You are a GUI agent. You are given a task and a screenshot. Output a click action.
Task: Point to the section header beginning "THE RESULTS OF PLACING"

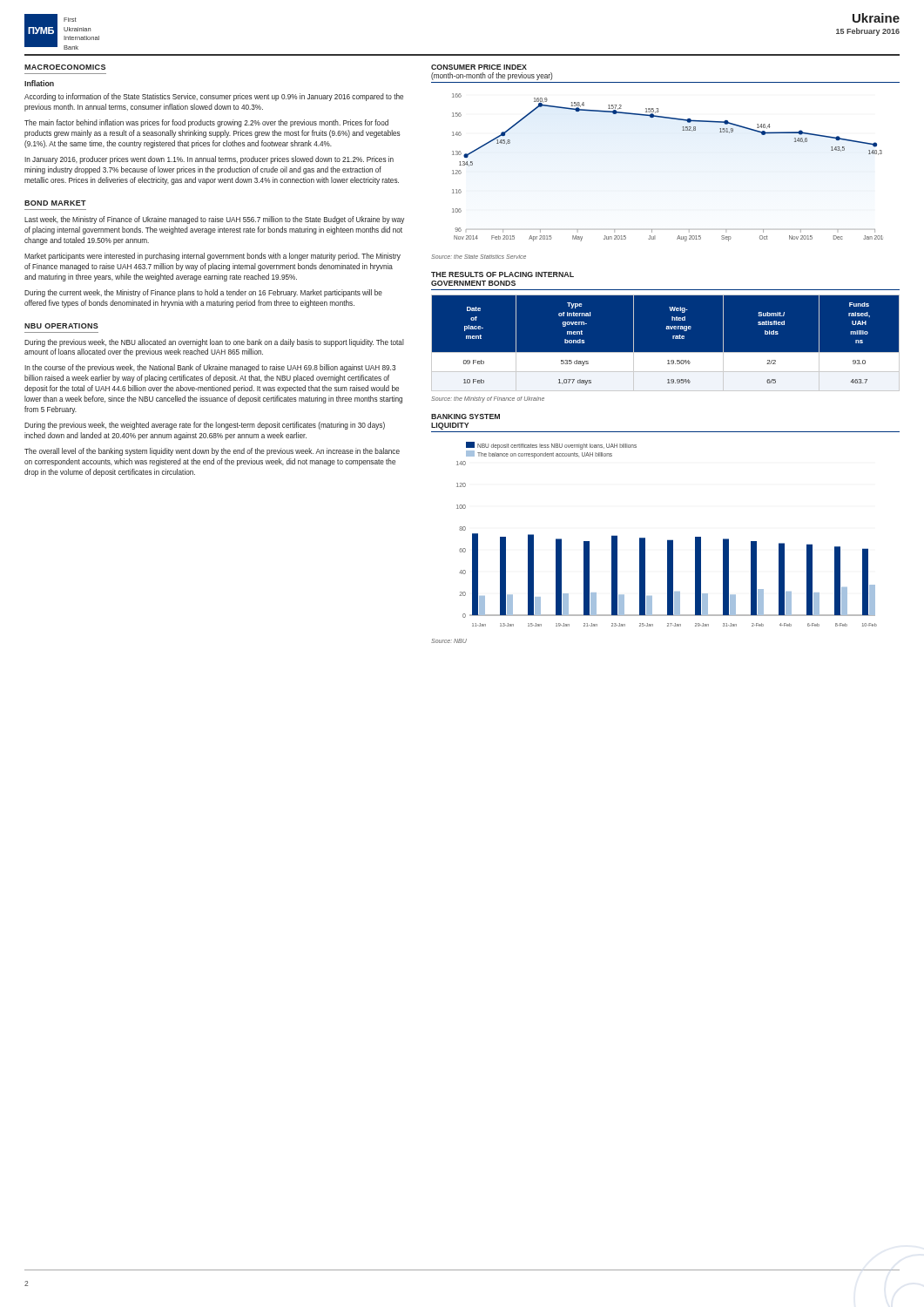point(503,279)
